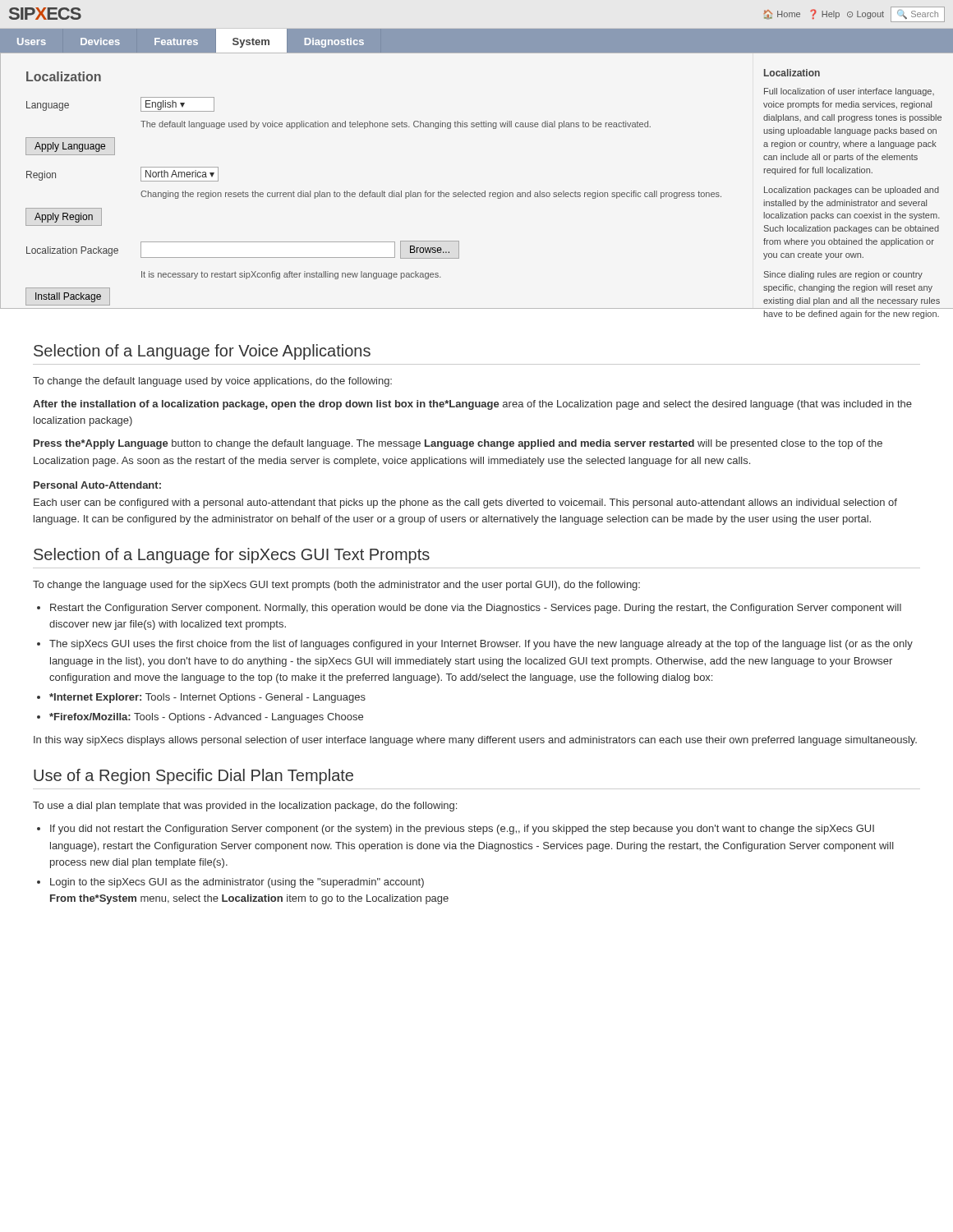Click on the screenshot

point(476,181)
